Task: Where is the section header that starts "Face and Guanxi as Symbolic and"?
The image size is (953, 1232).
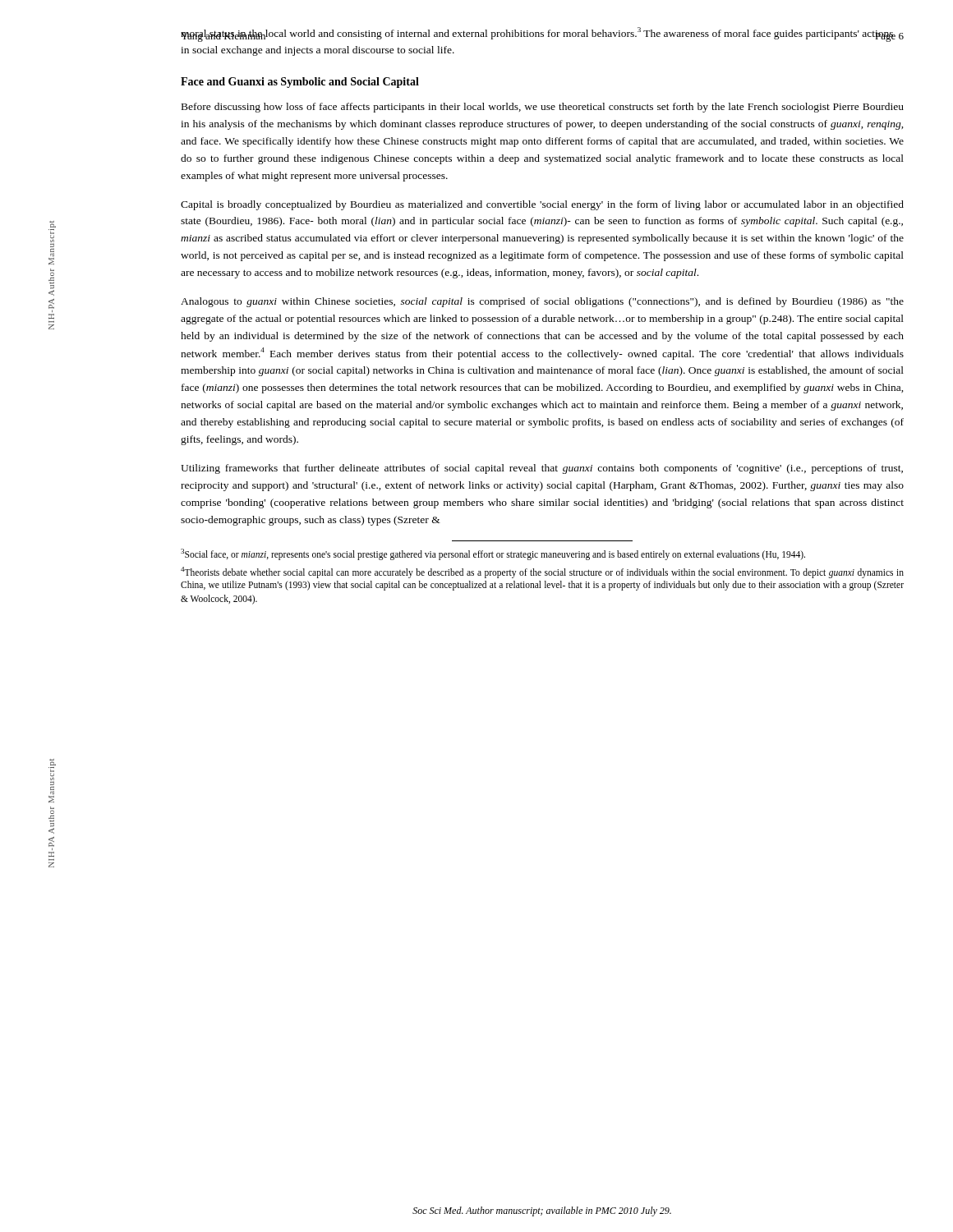Action: pyautogui.click(x=300, y=82)
